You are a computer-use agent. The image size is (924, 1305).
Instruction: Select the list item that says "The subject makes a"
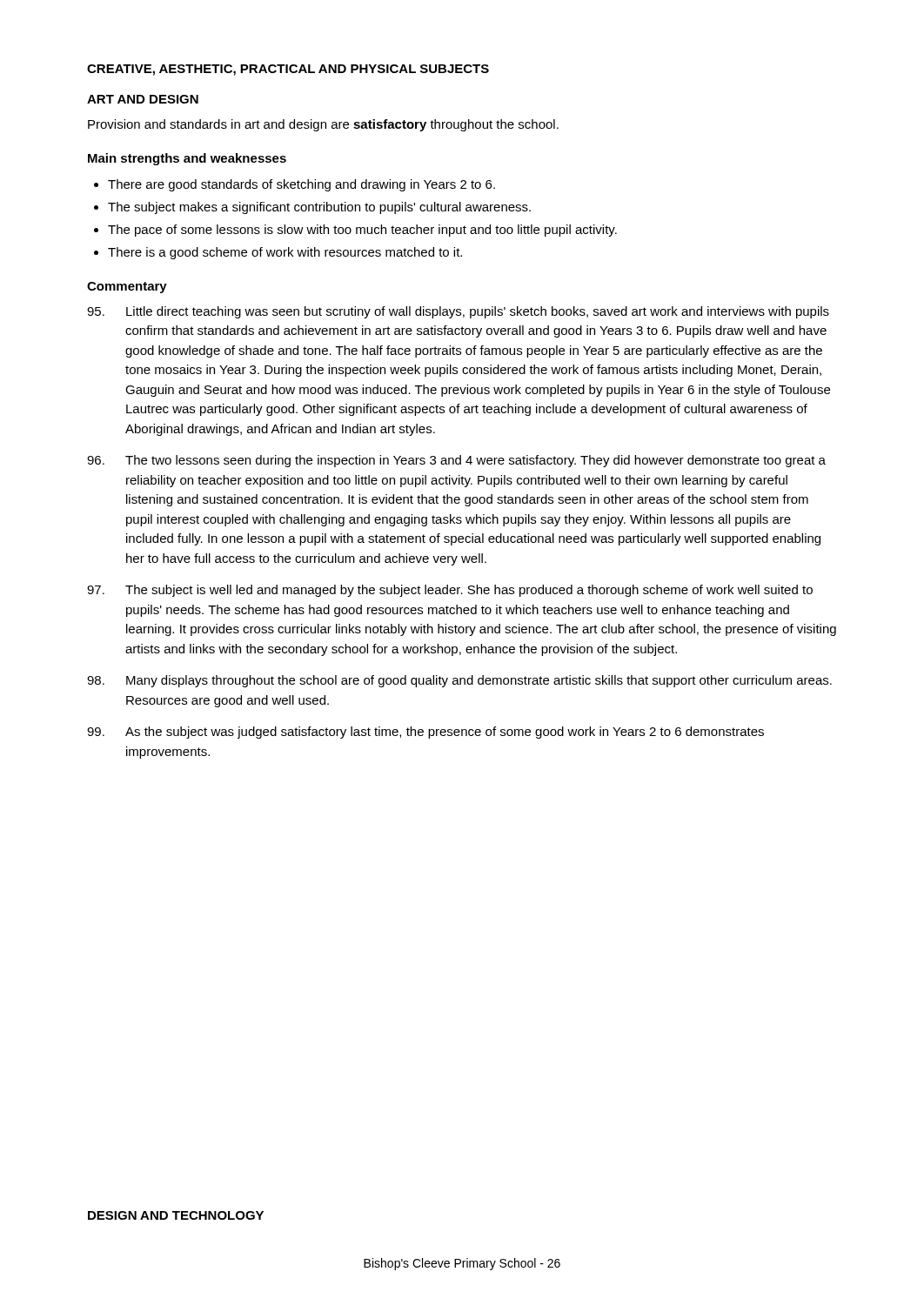click(x=320, y=206)
